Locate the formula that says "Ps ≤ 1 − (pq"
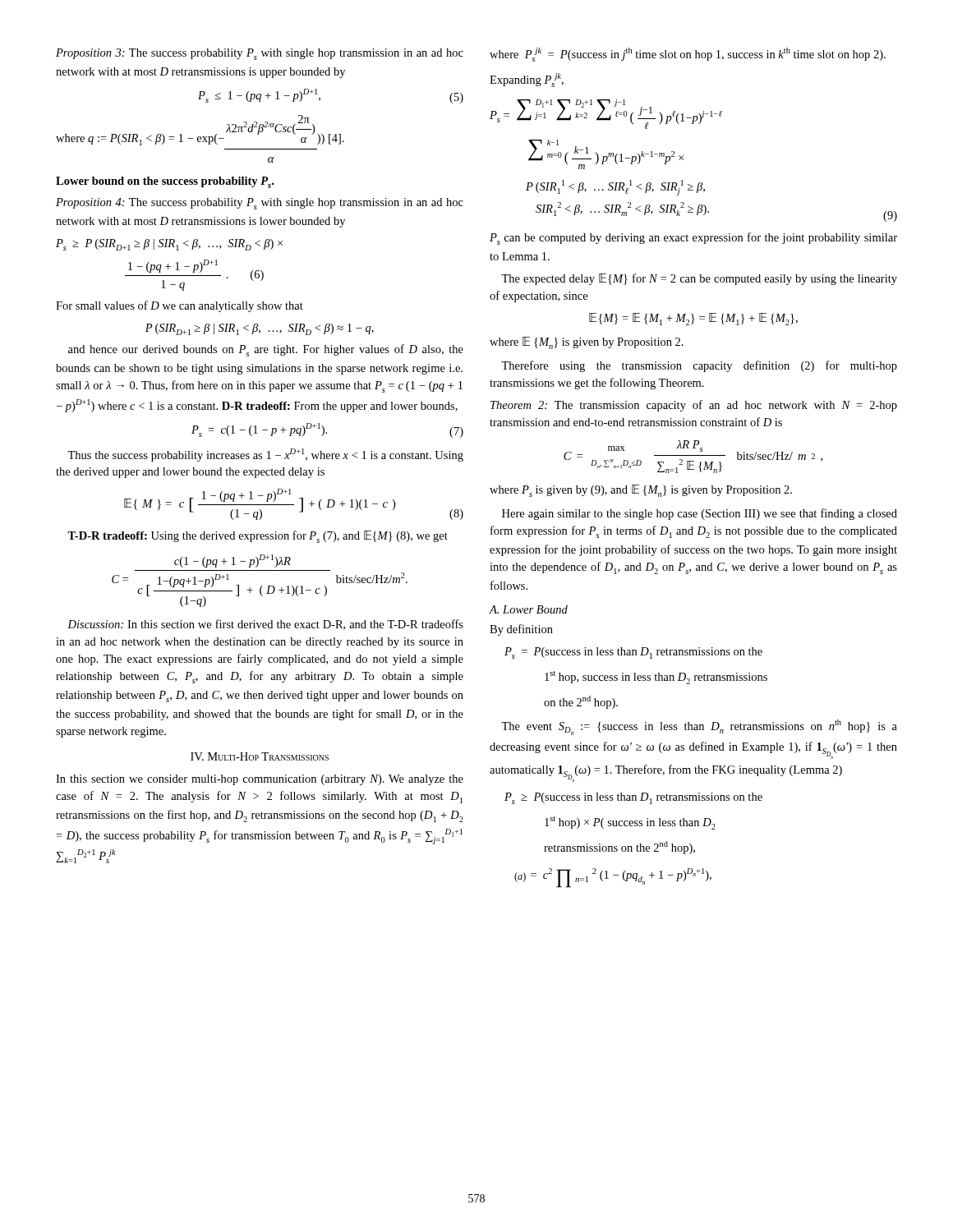Image resolution: width=953 pixels, height=1232 pixels. coord(260,96)
